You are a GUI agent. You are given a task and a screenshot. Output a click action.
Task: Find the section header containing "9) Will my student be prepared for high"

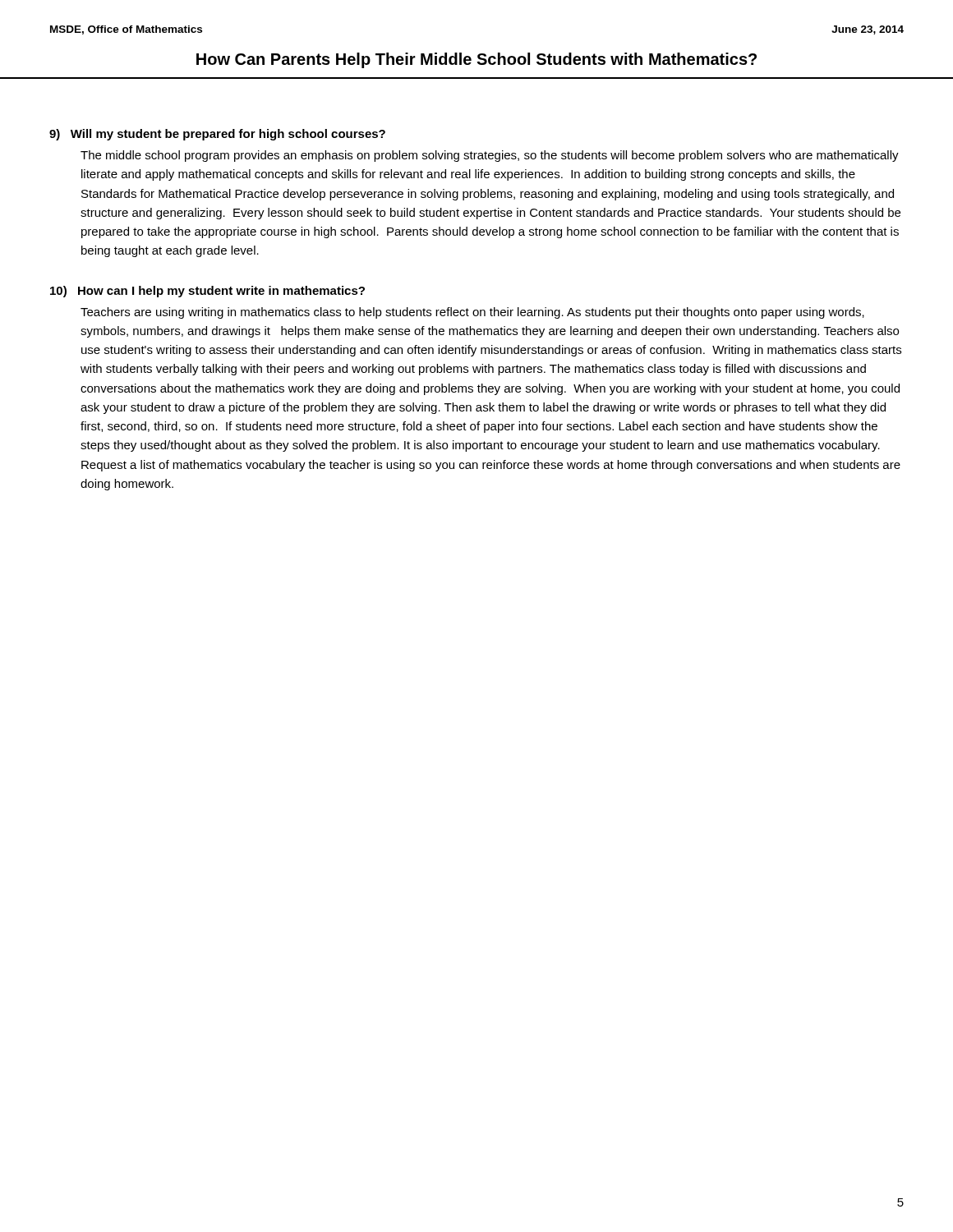218,133
